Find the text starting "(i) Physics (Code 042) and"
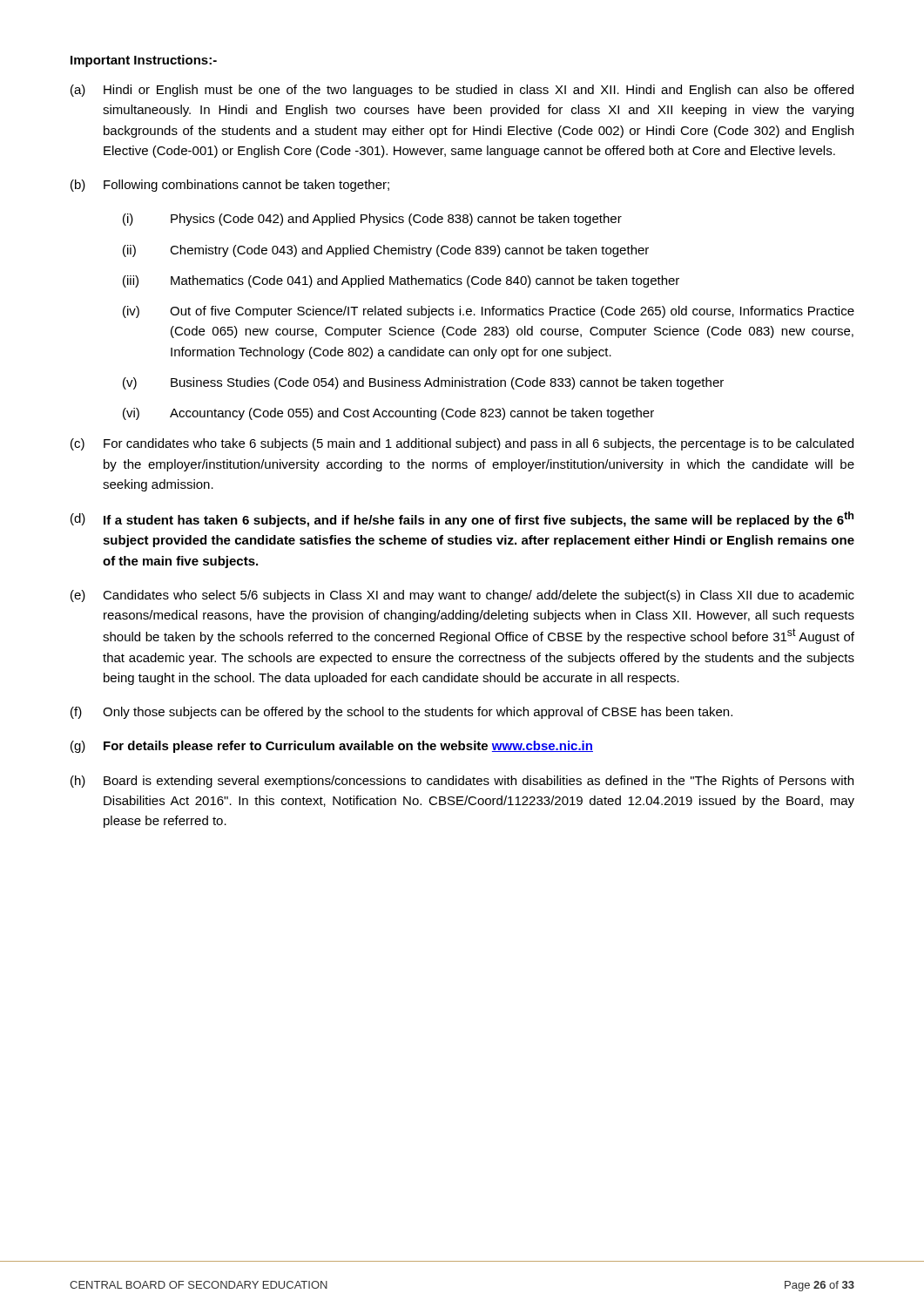This screenshot has width=924, height=1307. tap(488, 219)
